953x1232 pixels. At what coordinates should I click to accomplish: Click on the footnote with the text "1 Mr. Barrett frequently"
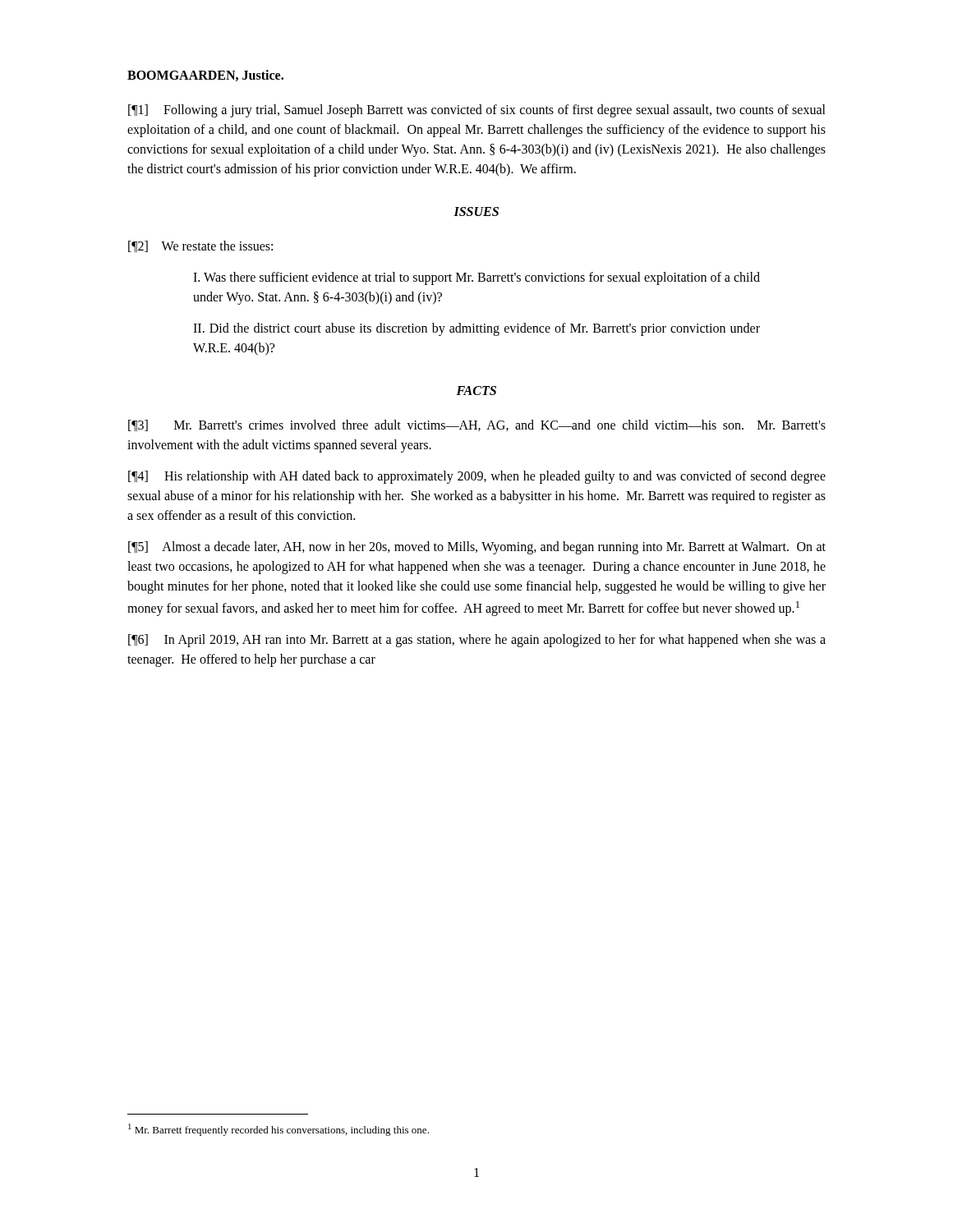(x=278, y=1129)
